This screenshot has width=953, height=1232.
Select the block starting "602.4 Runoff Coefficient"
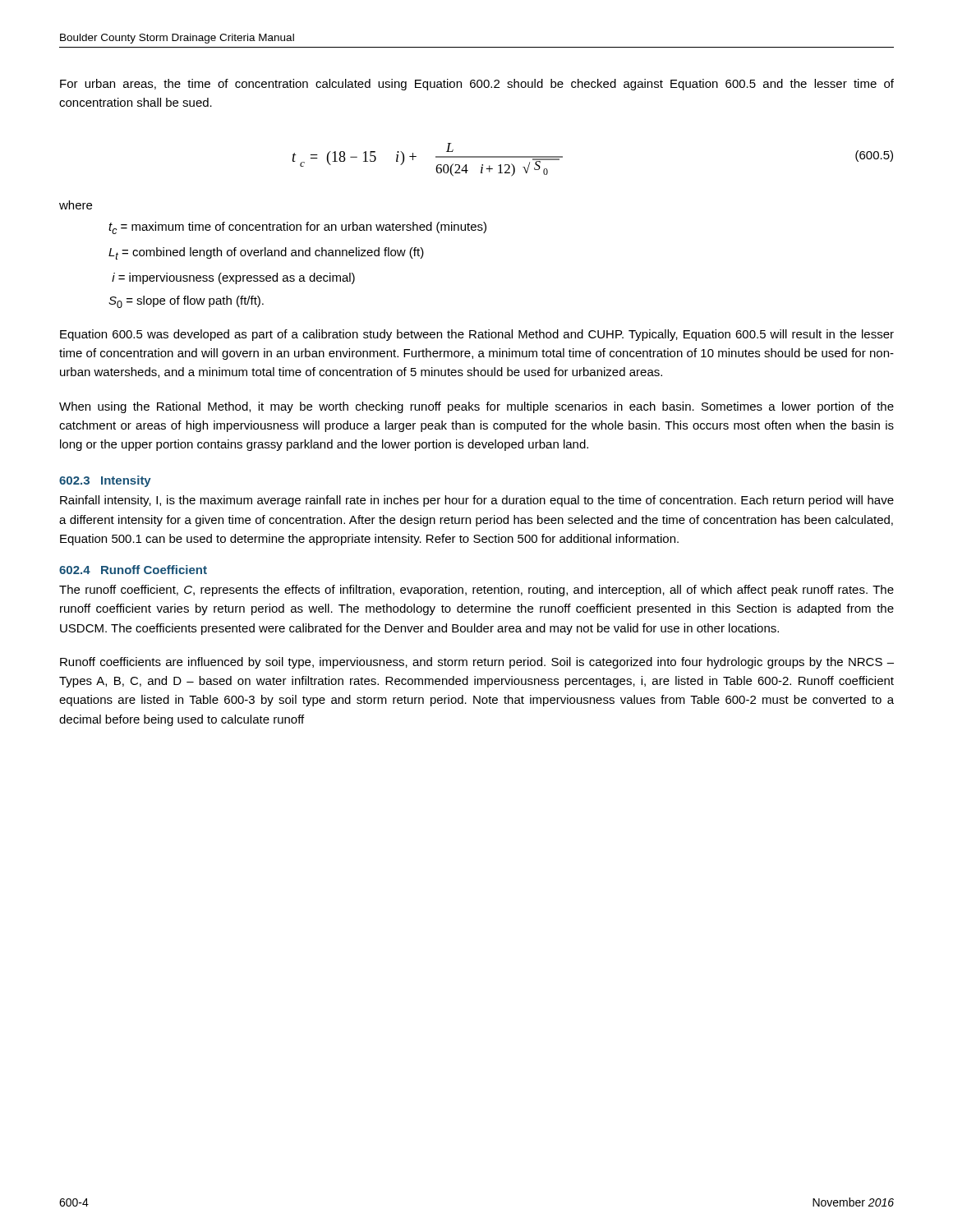[133, 570]
